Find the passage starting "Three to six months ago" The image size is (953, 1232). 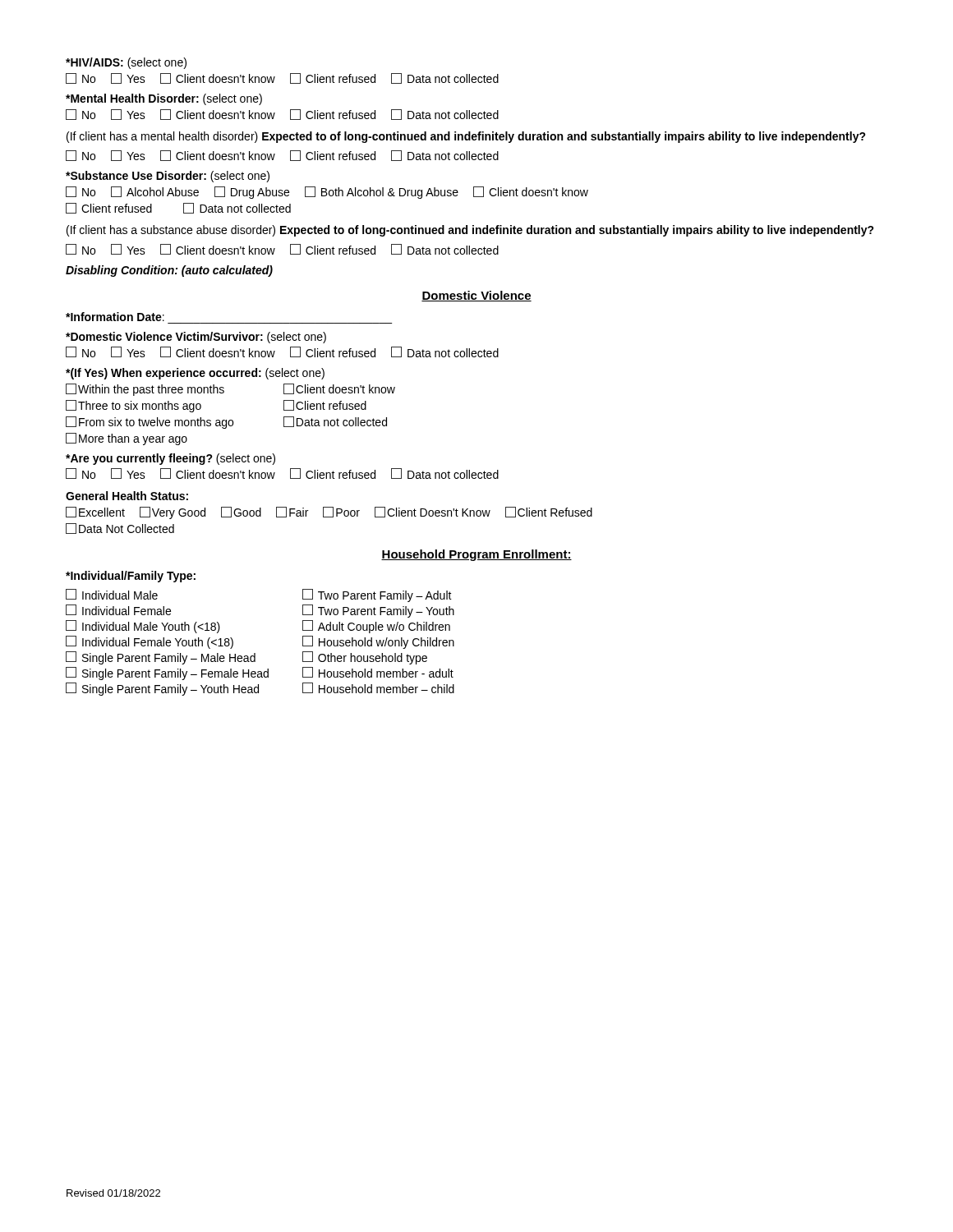click(x=134, y=405)
